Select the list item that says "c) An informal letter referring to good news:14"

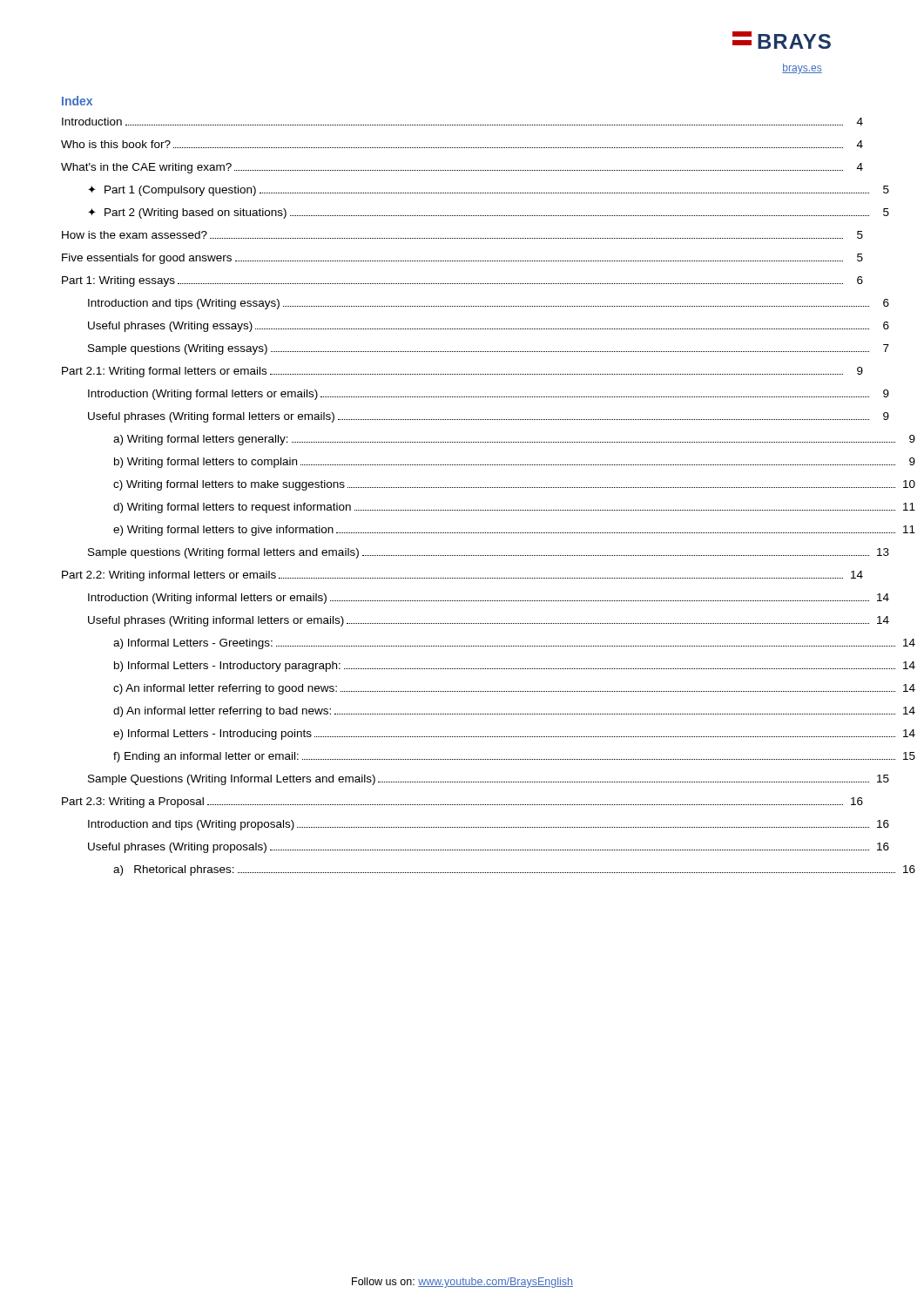[x=462, y=688]
